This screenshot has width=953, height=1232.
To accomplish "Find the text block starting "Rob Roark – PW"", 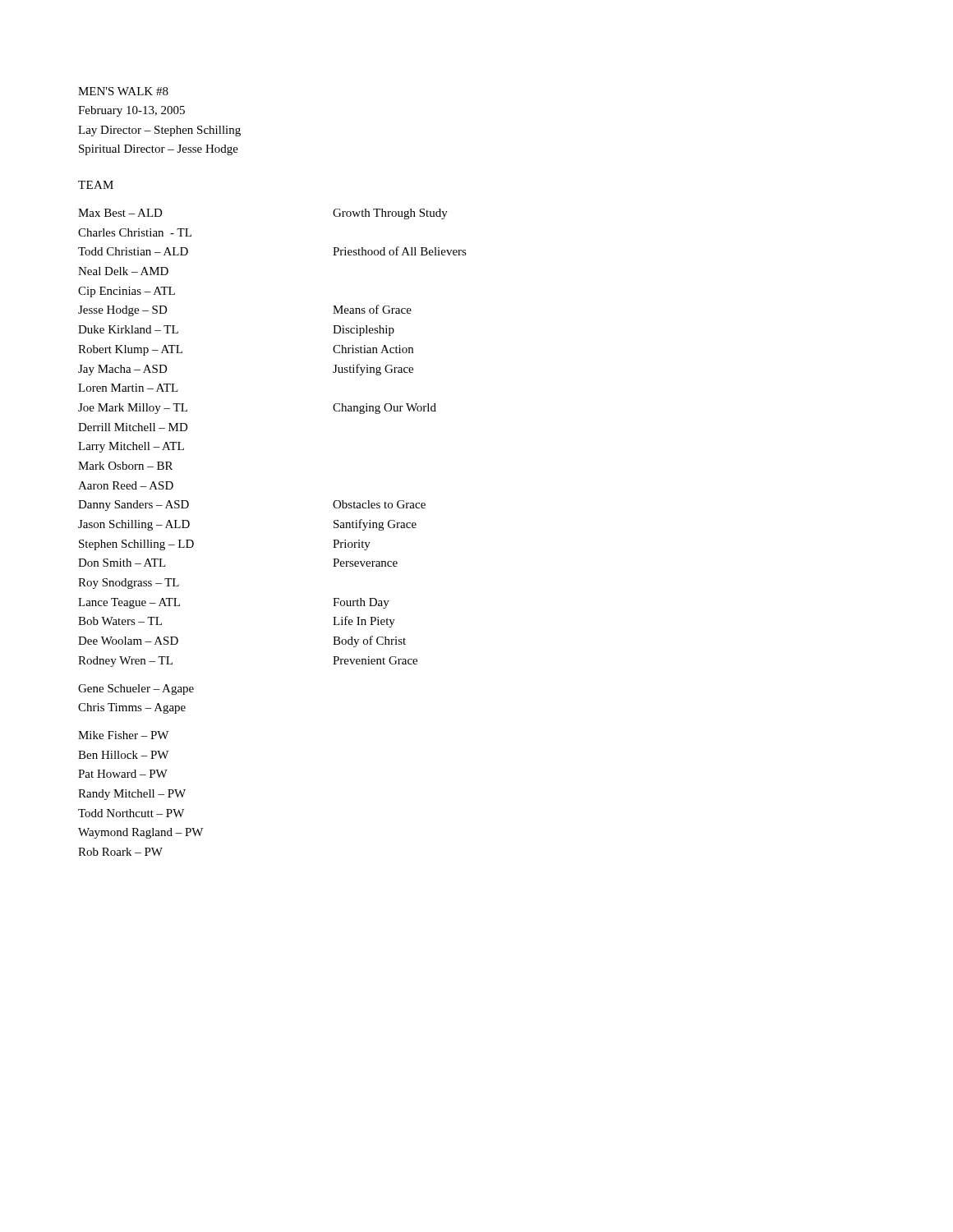I will click(120, 852).
